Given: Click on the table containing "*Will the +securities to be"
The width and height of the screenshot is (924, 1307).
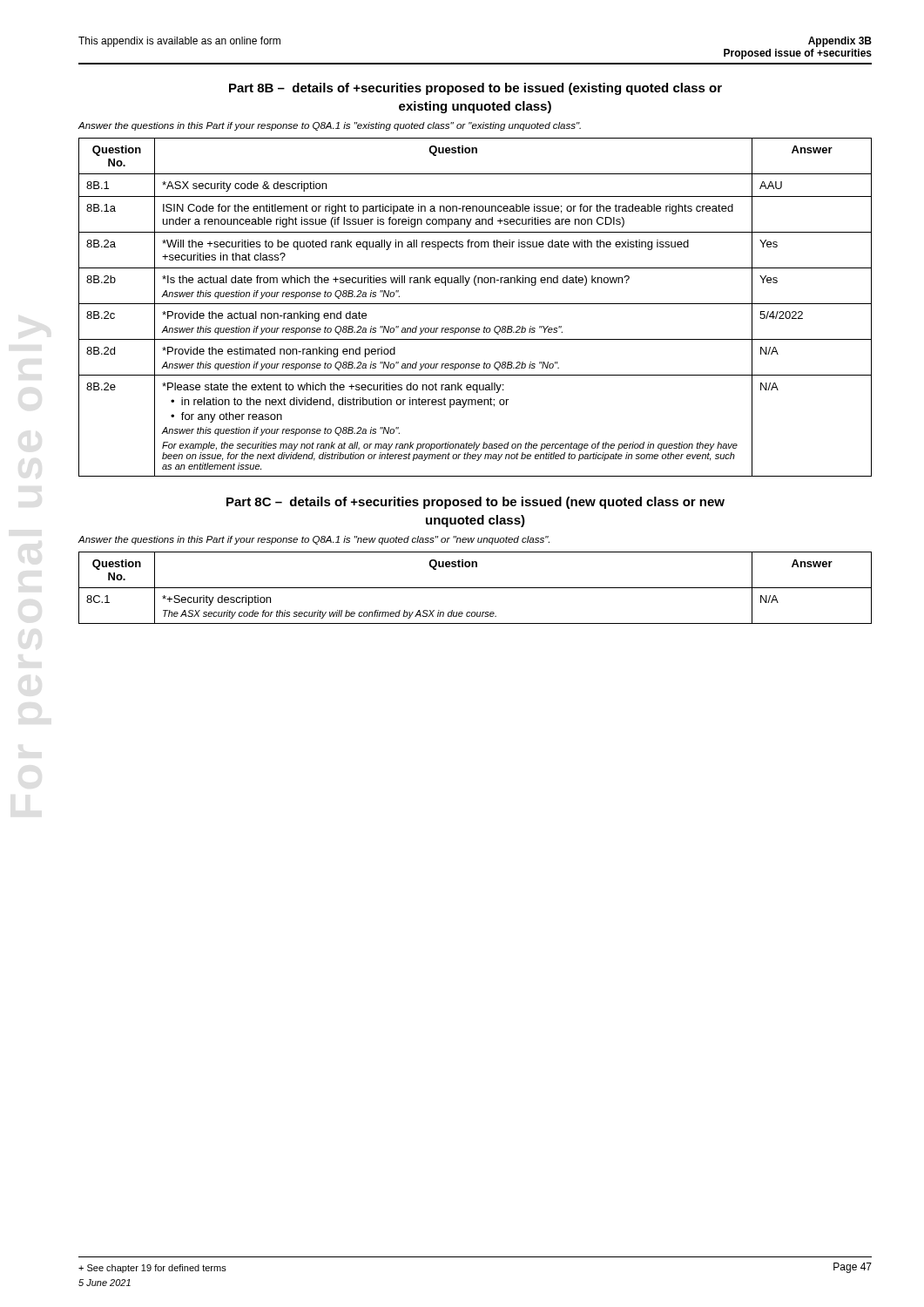Looking at the screenshot, I should (475, 307).
